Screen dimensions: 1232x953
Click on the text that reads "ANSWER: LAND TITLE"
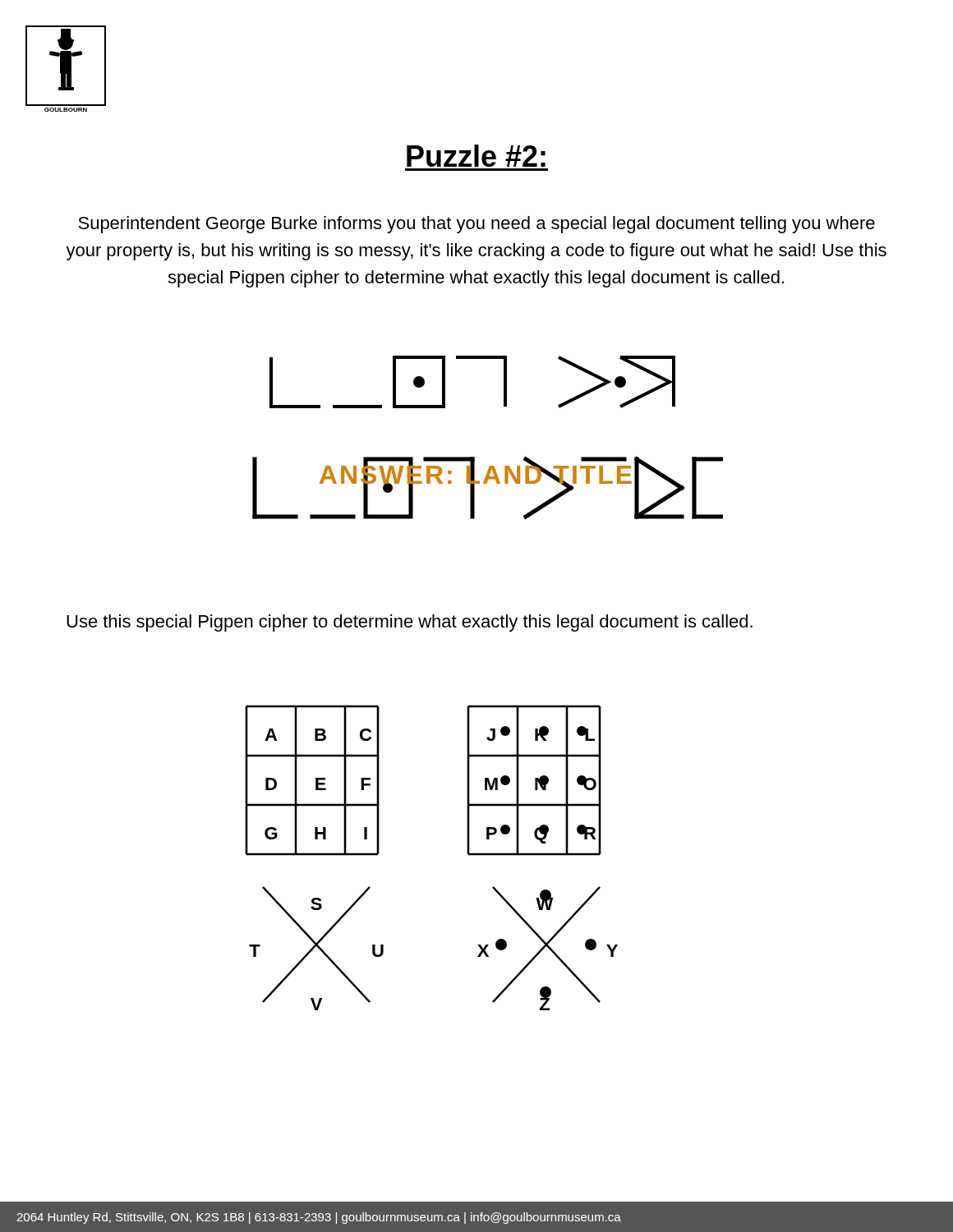pos(476,475)
